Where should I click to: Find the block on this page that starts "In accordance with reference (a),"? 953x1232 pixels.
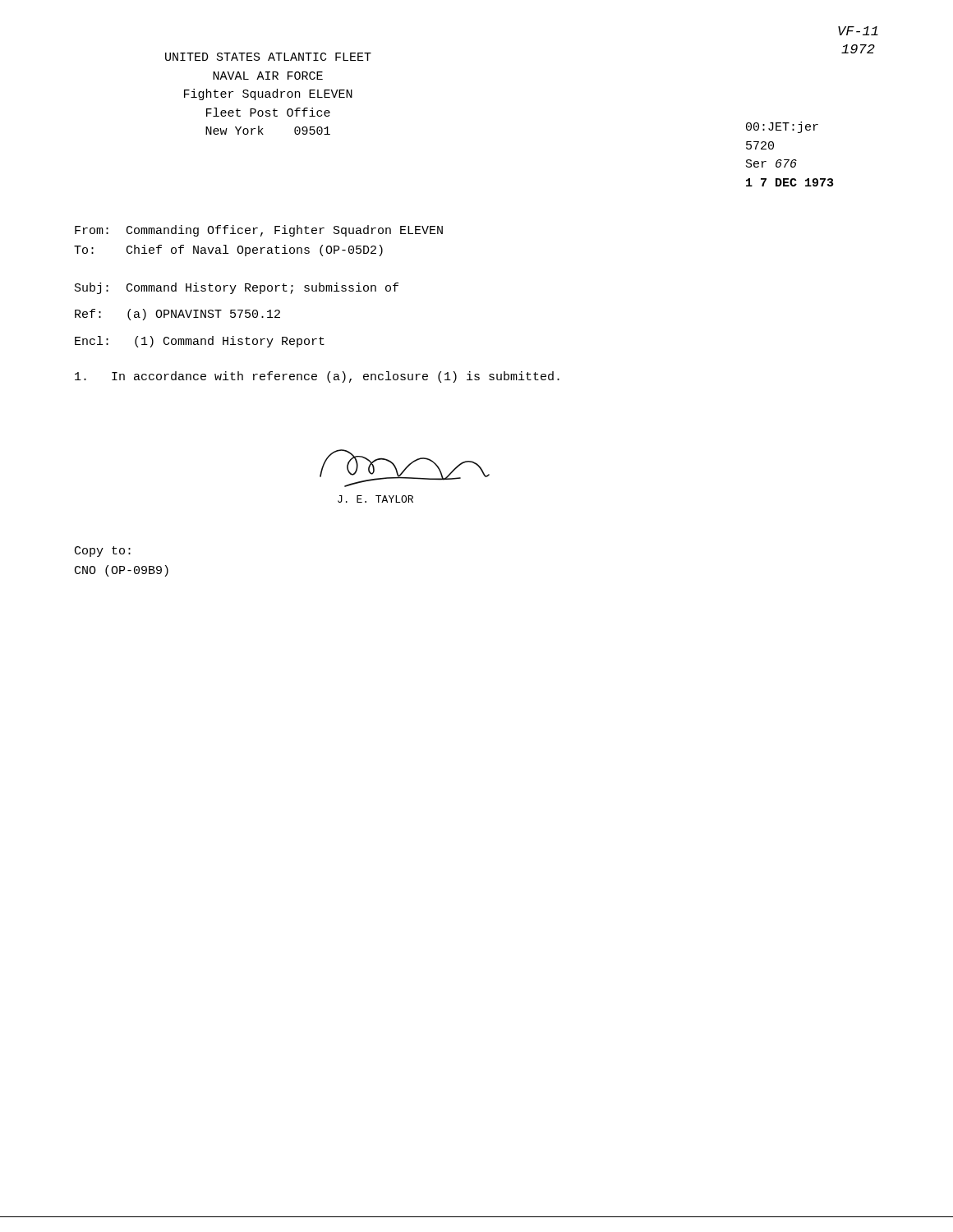click(x=318, y=377)
